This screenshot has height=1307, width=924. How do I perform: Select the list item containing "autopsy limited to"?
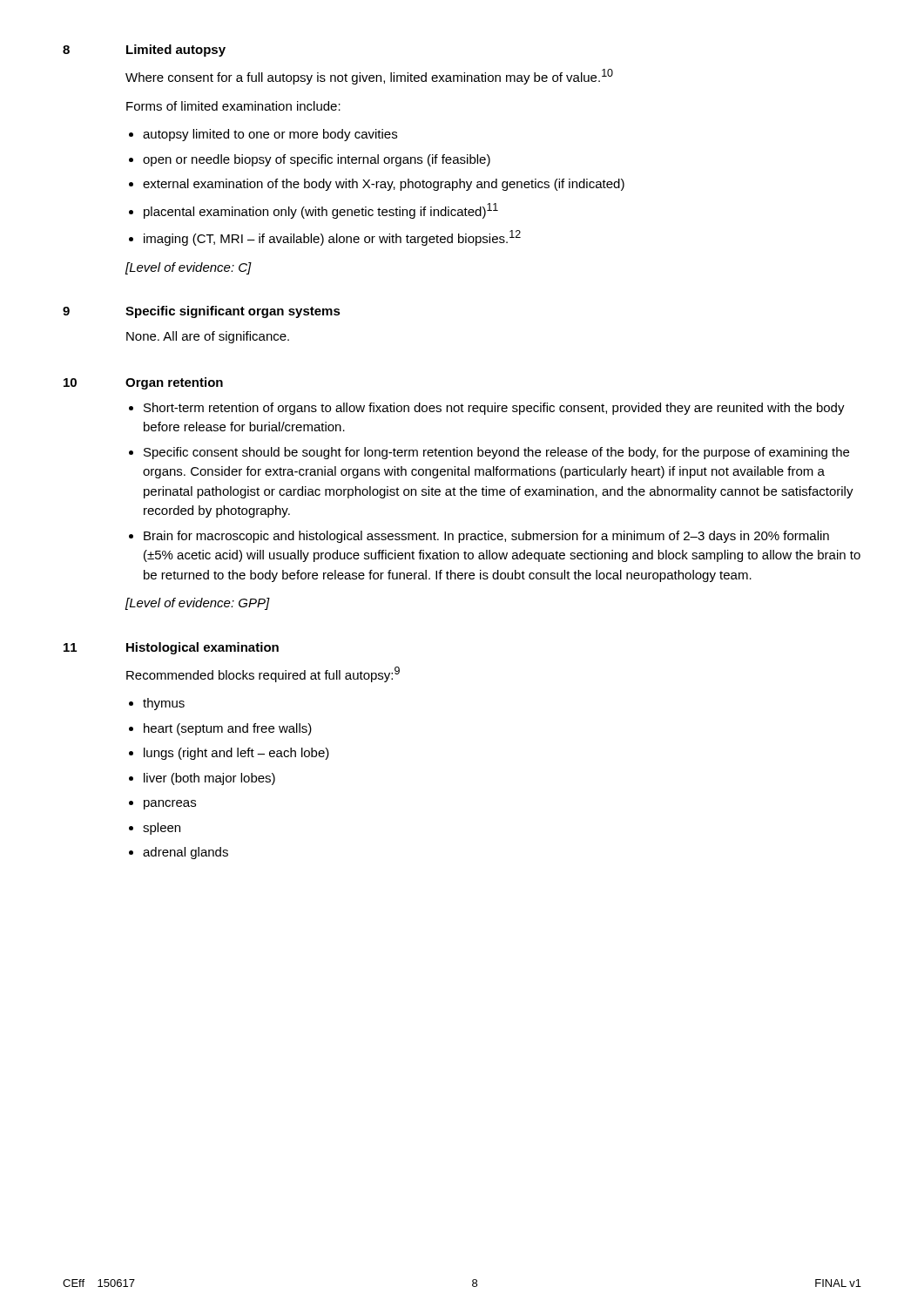tap(270, 134)
